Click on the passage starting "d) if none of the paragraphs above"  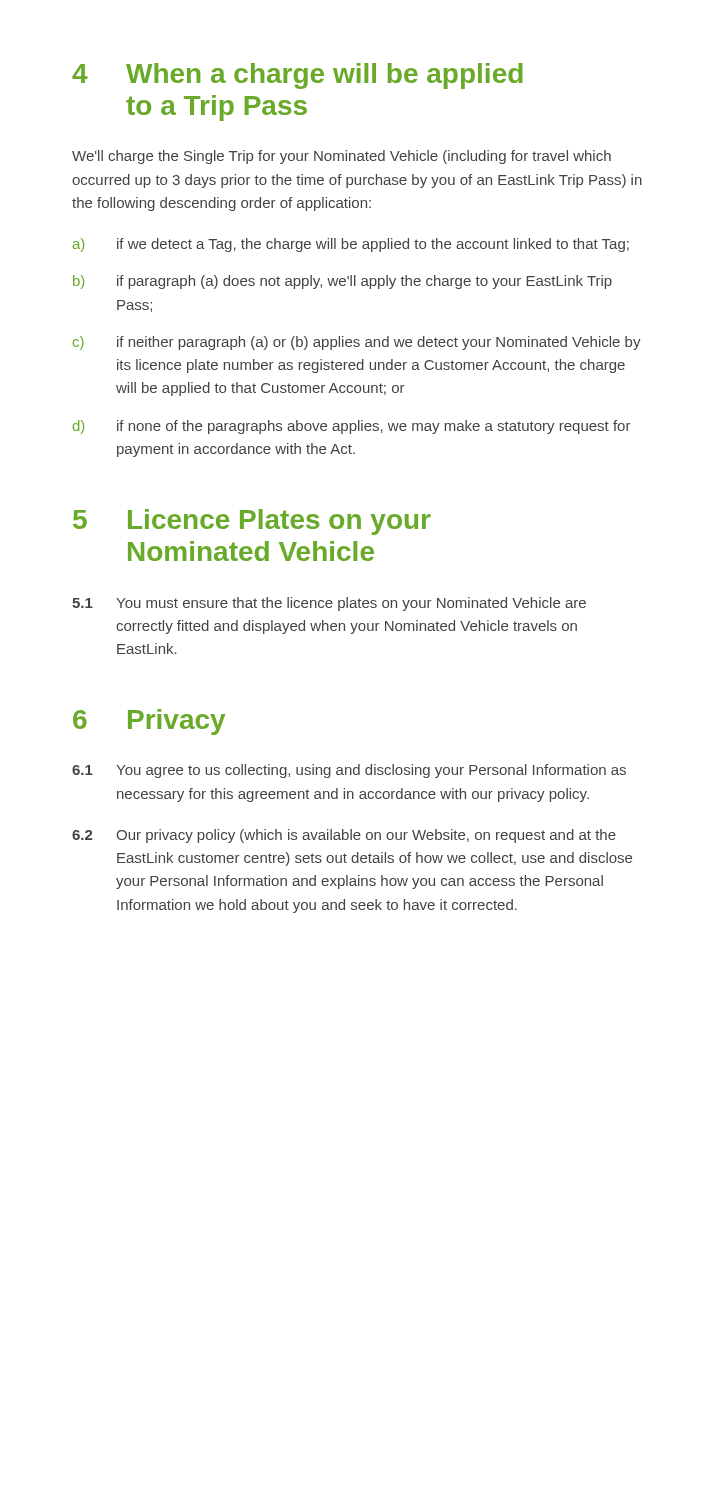coord(358,437)
